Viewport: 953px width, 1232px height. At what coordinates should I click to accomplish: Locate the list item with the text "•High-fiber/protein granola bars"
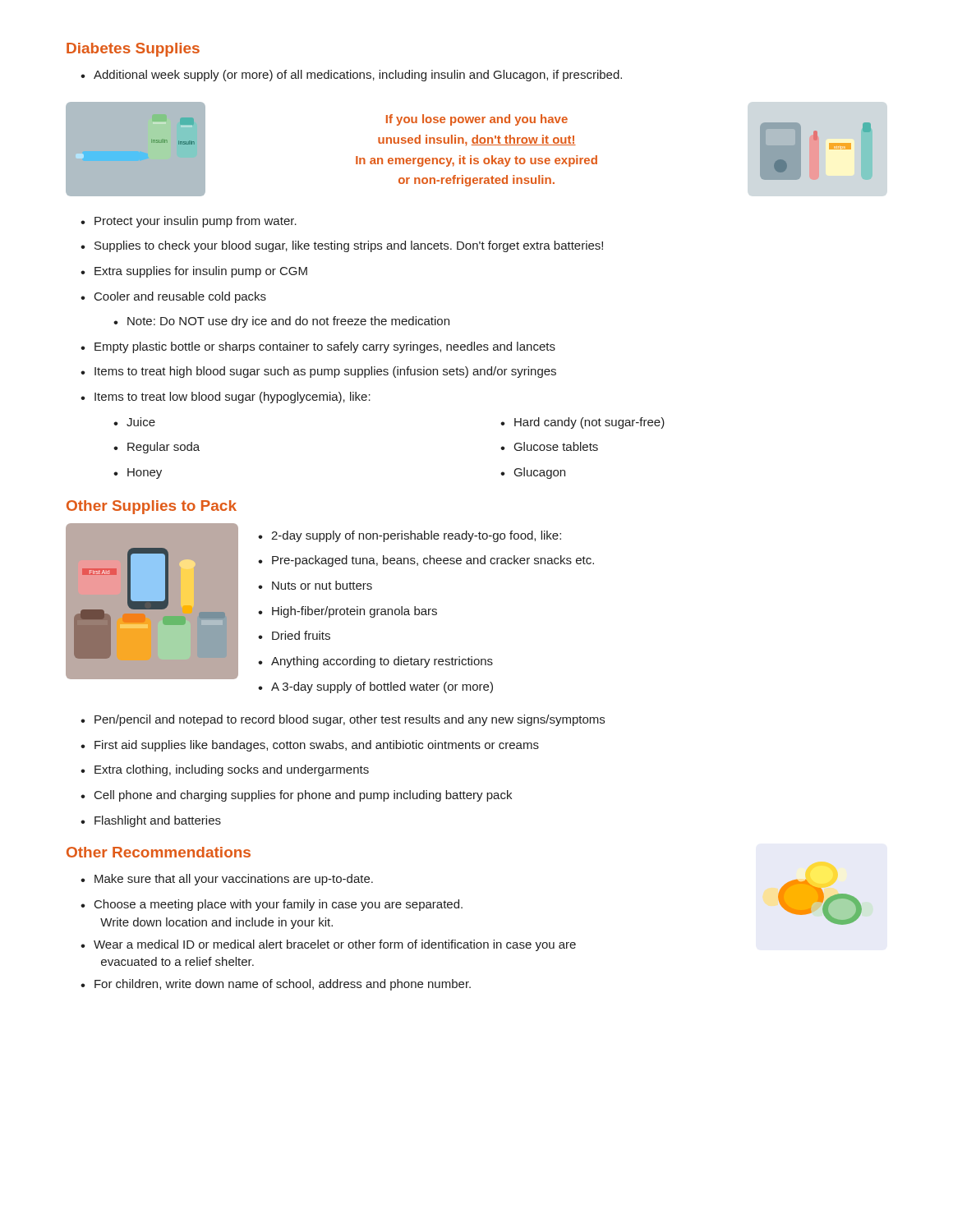tap(348, 612)
